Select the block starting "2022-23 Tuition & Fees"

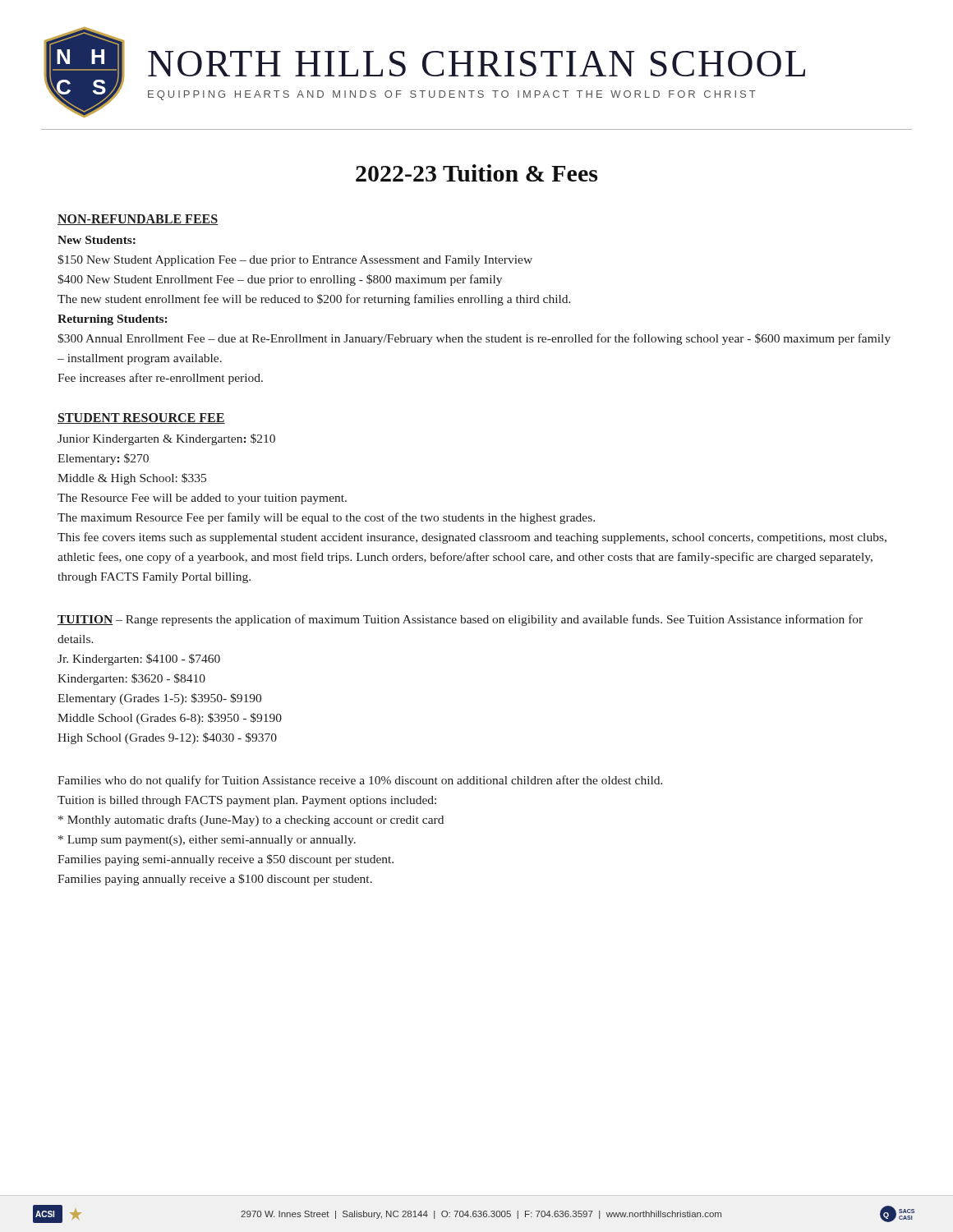(x=476, y=173)
